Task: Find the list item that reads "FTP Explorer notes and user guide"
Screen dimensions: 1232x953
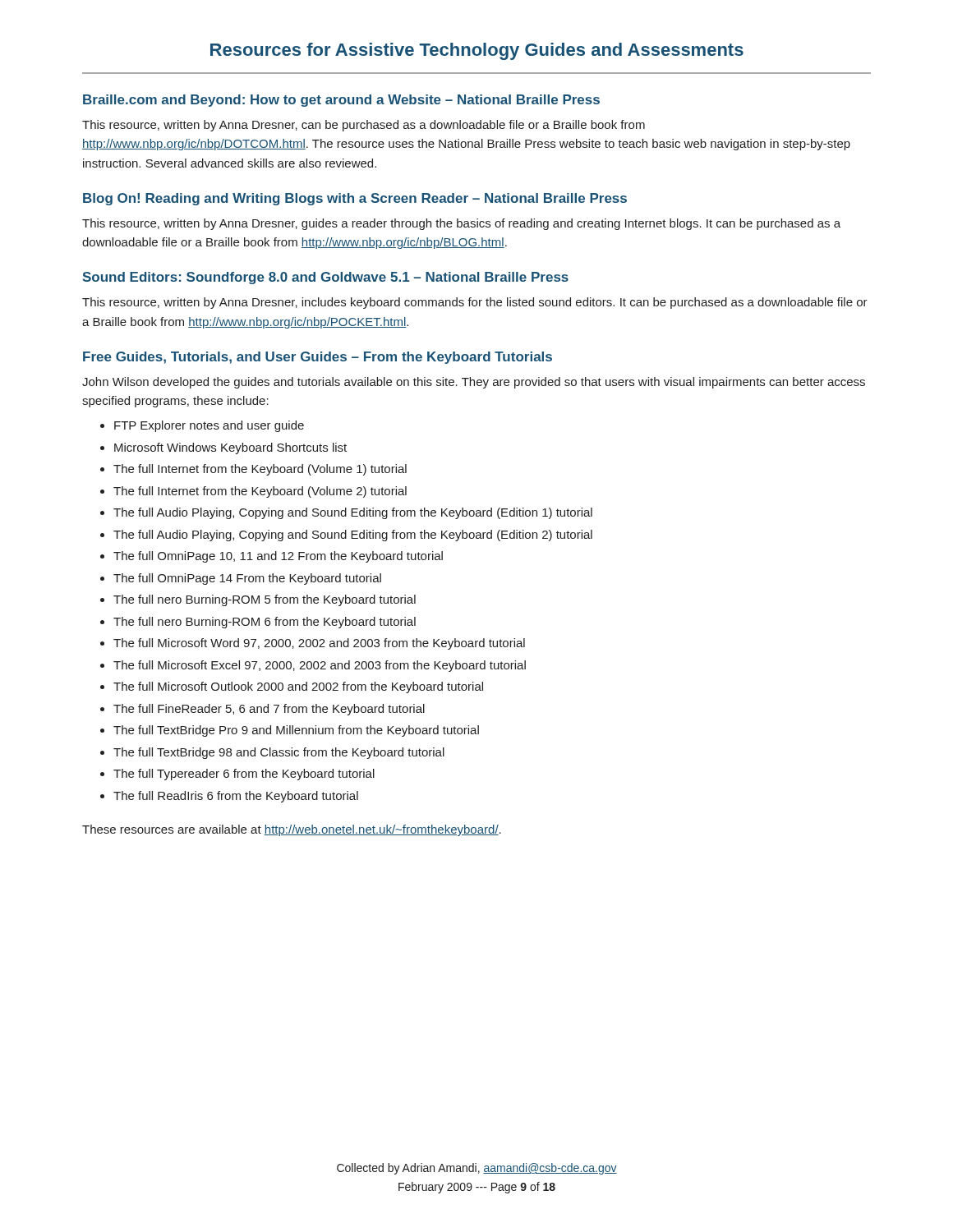Action: tap(209, 425)
